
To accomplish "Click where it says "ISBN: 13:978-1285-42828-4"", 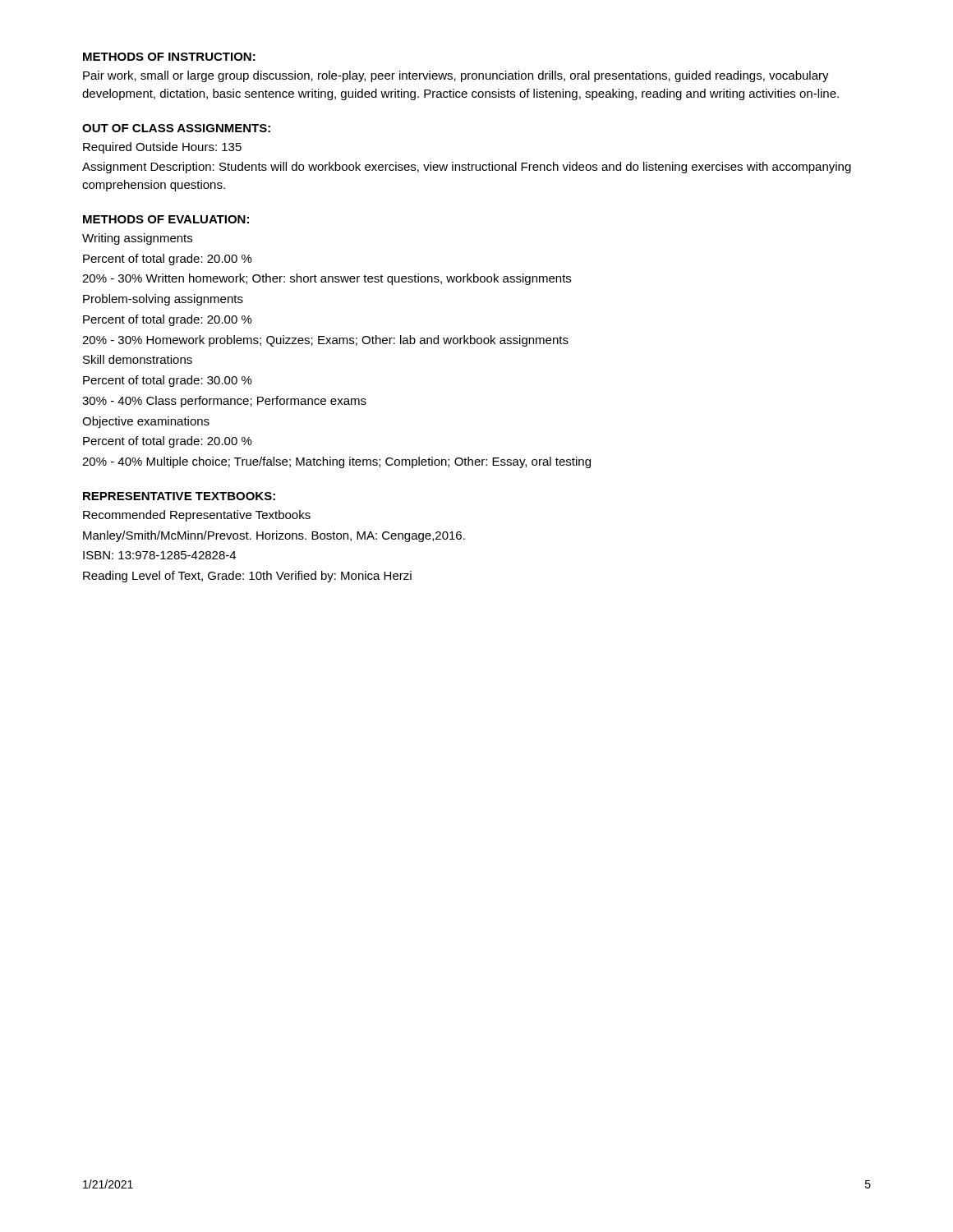I will tap(159, 555).
